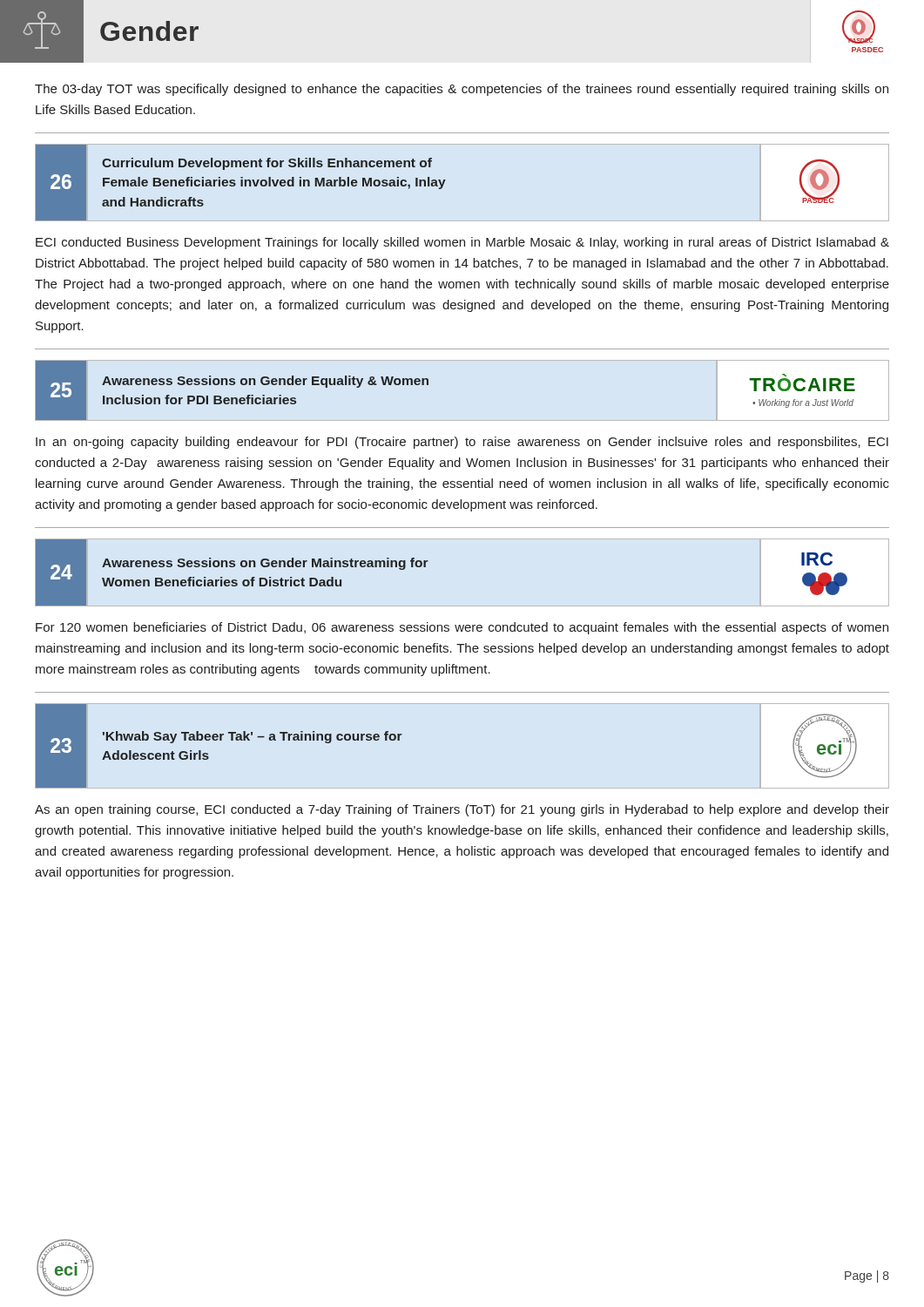Viewport: 924px width, 1307px height.
Task: Point to the block starting "25 Awareness Sessions on"
Action: [x=462, y=391]
